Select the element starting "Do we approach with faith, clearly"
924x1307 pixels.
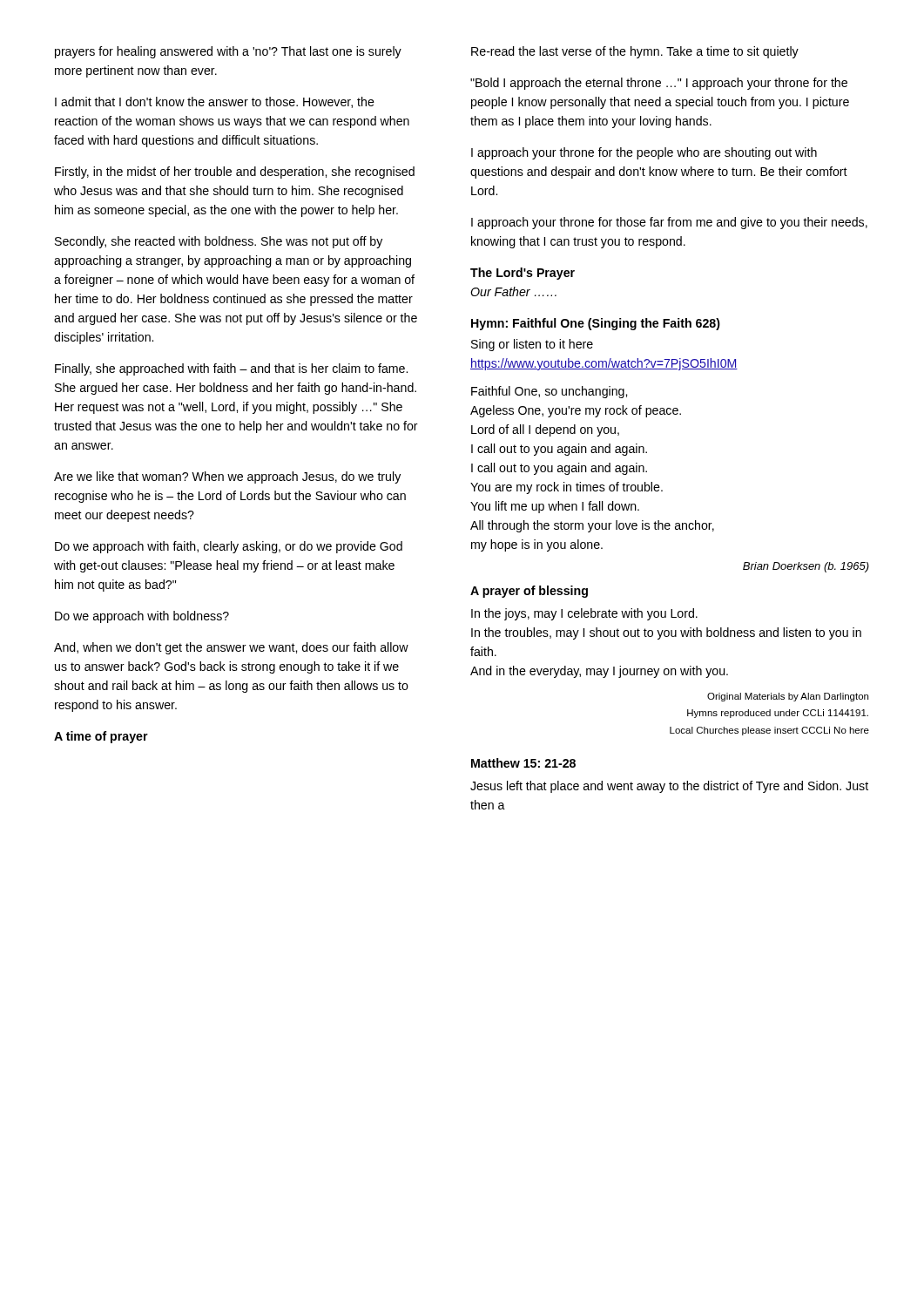228,566
